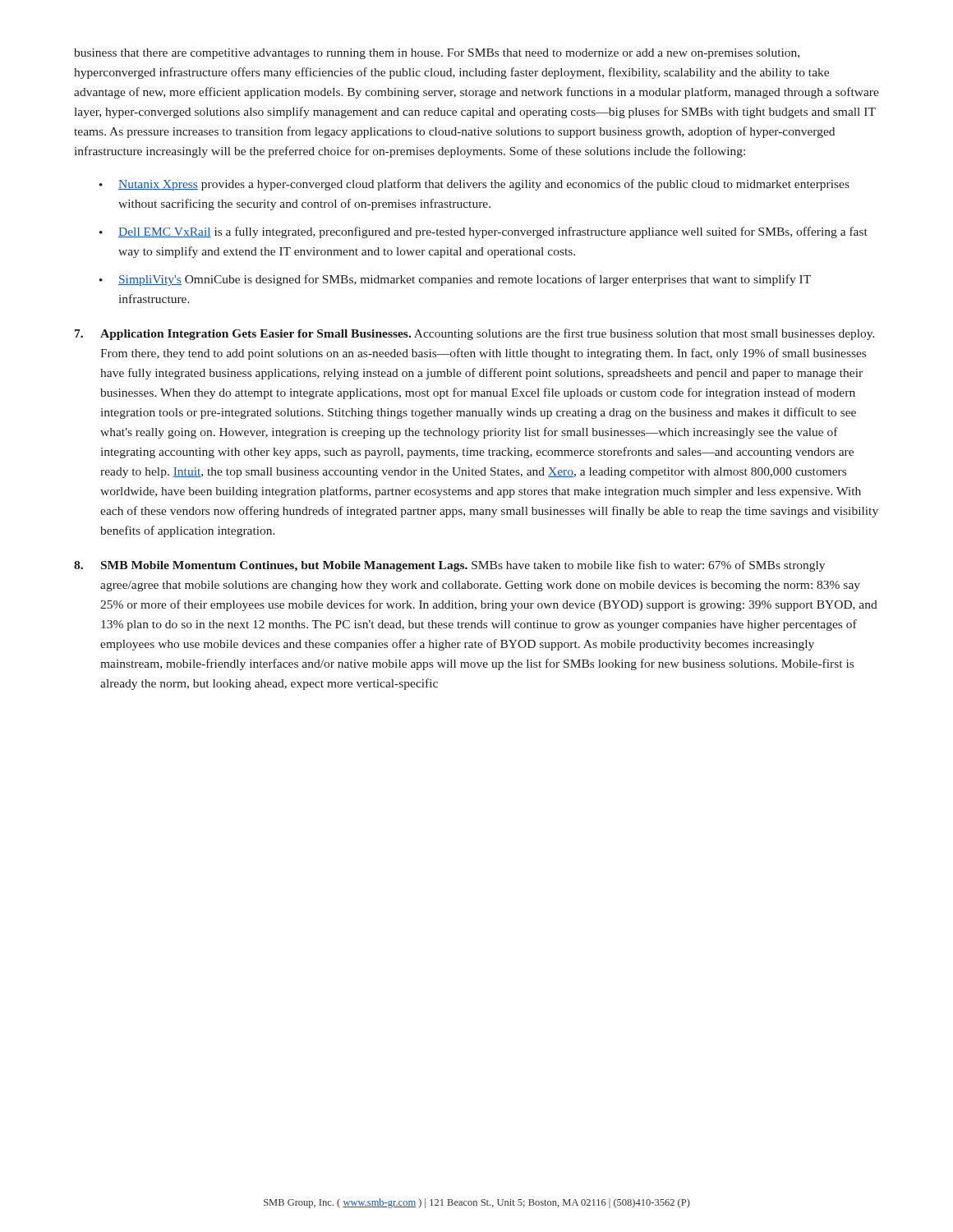Click the passage that begins "business that there are competitive advantages to"
This screenshot has height=1232, width=953.
(x=476, y=102)
